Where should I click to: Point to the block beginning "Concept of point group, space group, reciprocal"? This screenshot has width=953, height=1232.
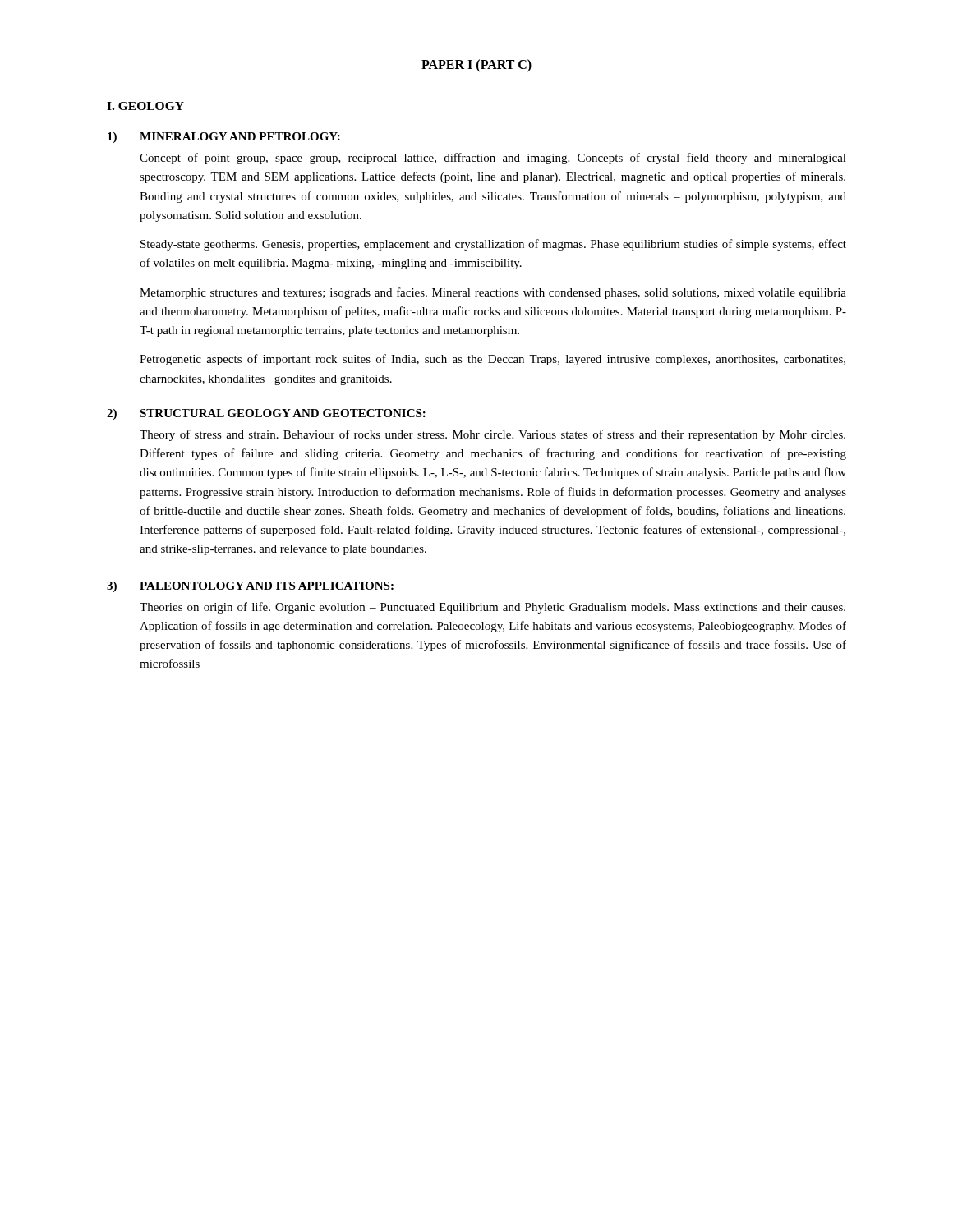pos(493,186)
